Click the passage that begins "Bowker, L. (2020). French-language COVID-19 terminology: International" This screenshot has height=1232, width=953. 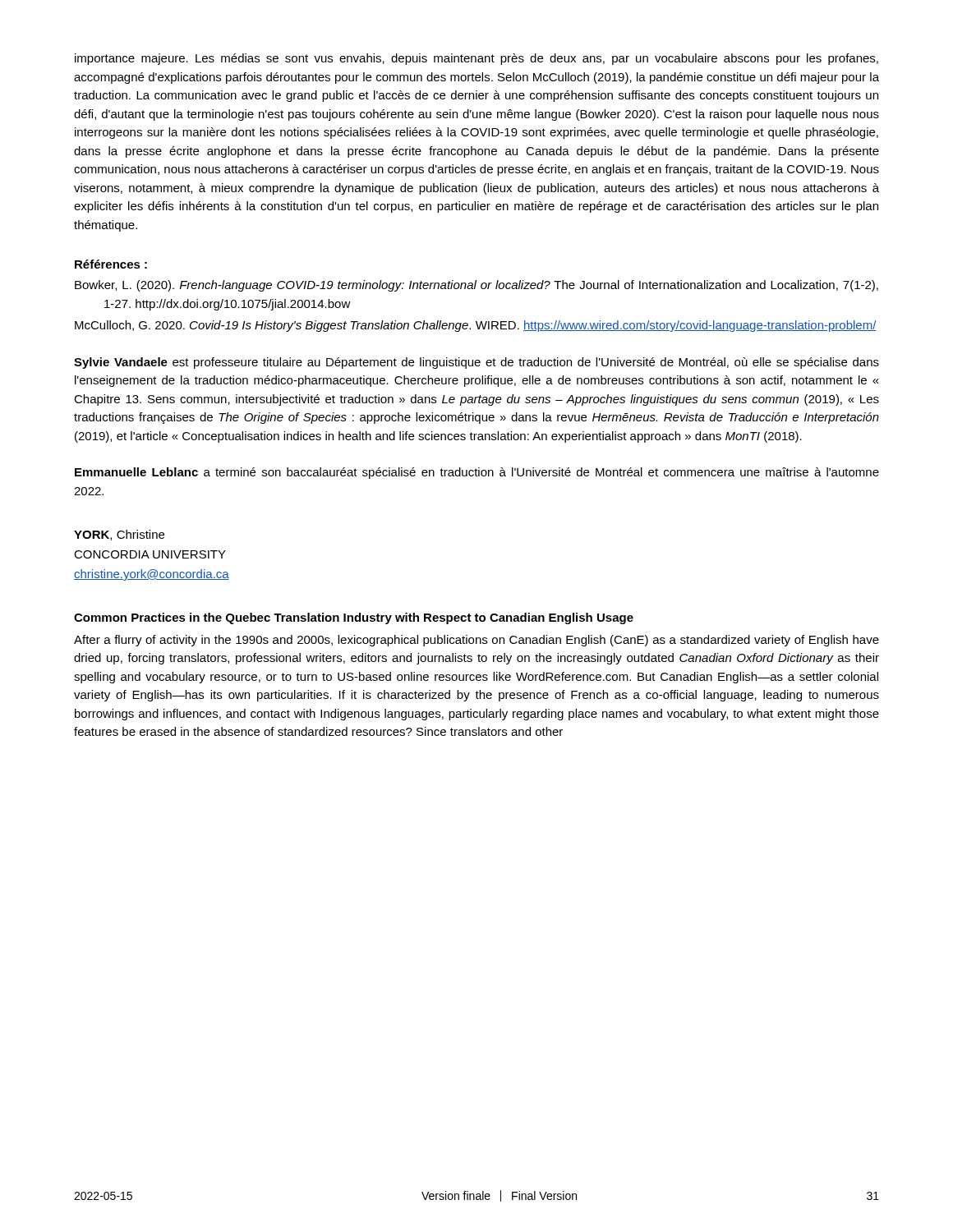(476, 294)
